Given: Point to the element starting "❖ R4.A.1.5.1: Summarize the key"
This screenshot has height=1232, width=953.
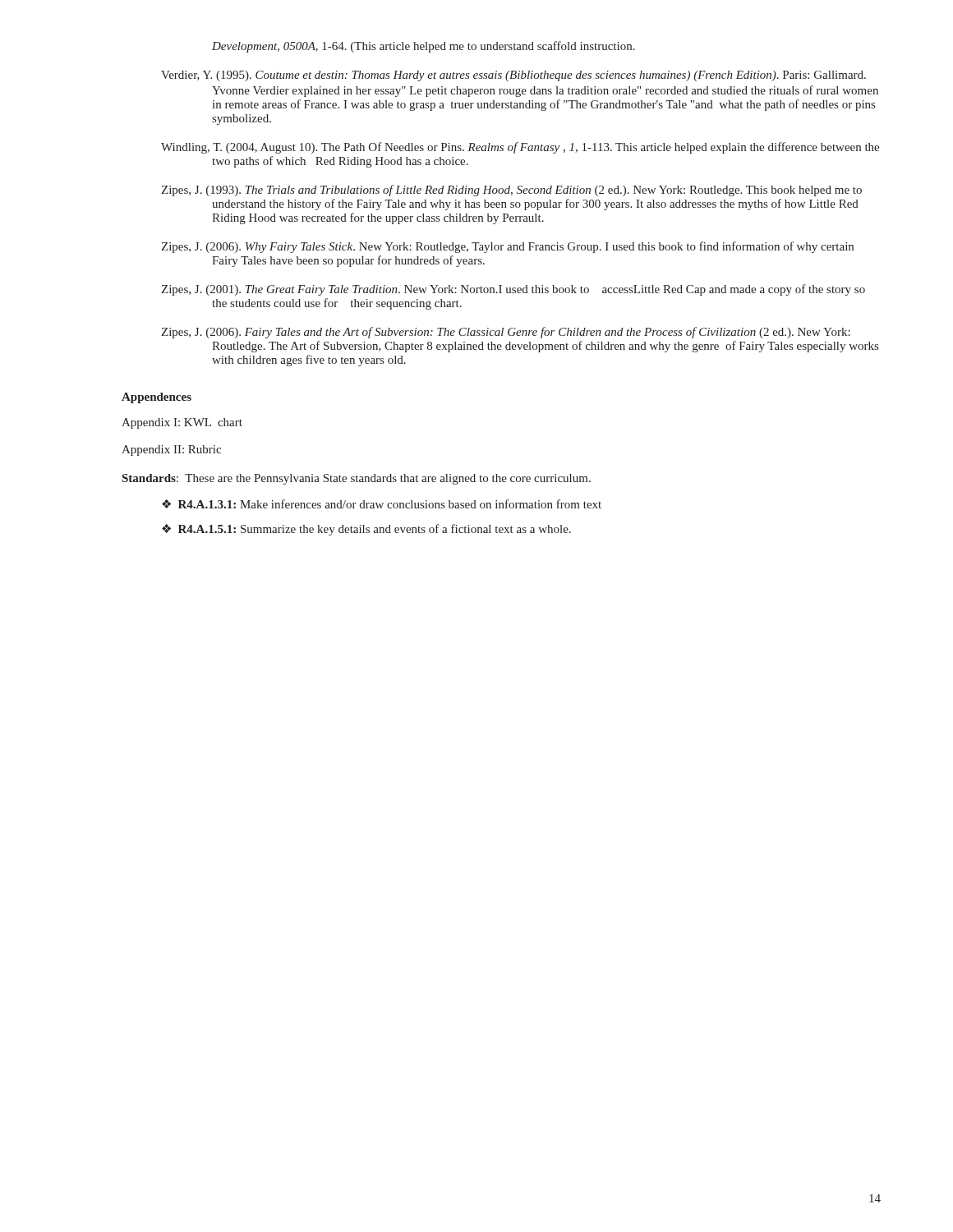Looking at the screenshot, I should 366,529.
